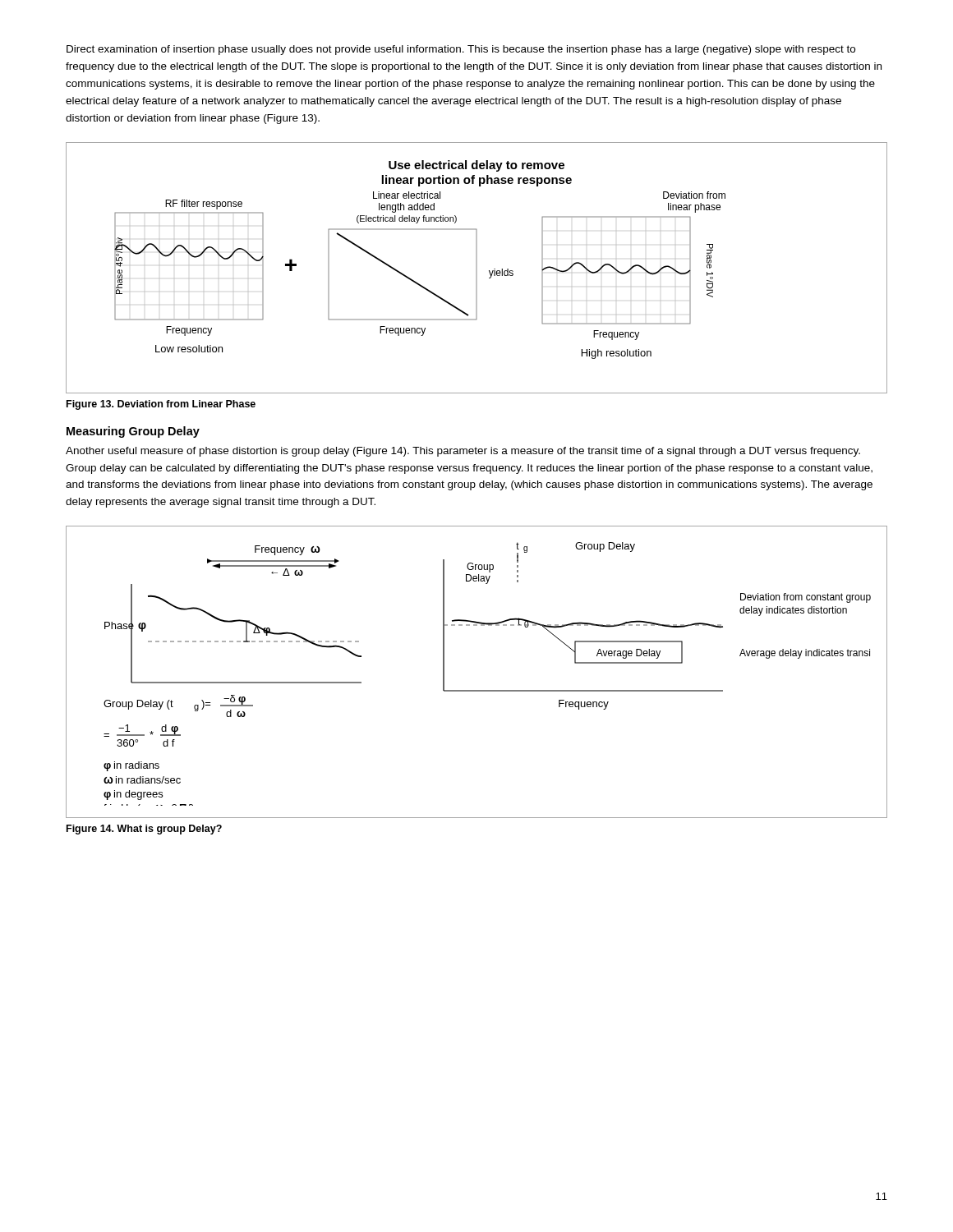
Task: Find the region starting "Direct examination of insertion phase usually does not"
Action: coord(474,83)
